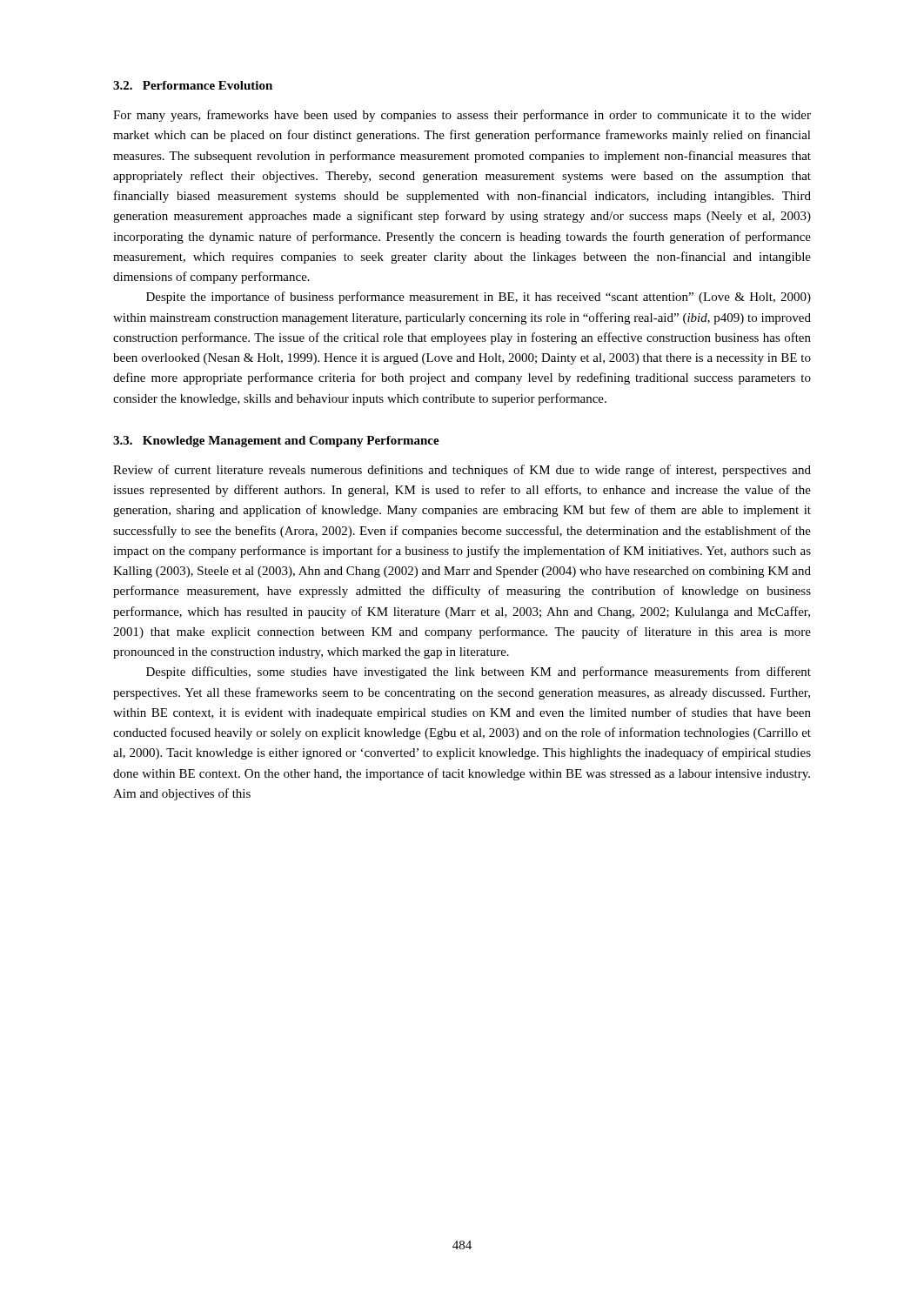The image size is (924, 1305).
Task: Find the block starting "3.2. Performance Evolution"
Action: (x=193, y=85)
